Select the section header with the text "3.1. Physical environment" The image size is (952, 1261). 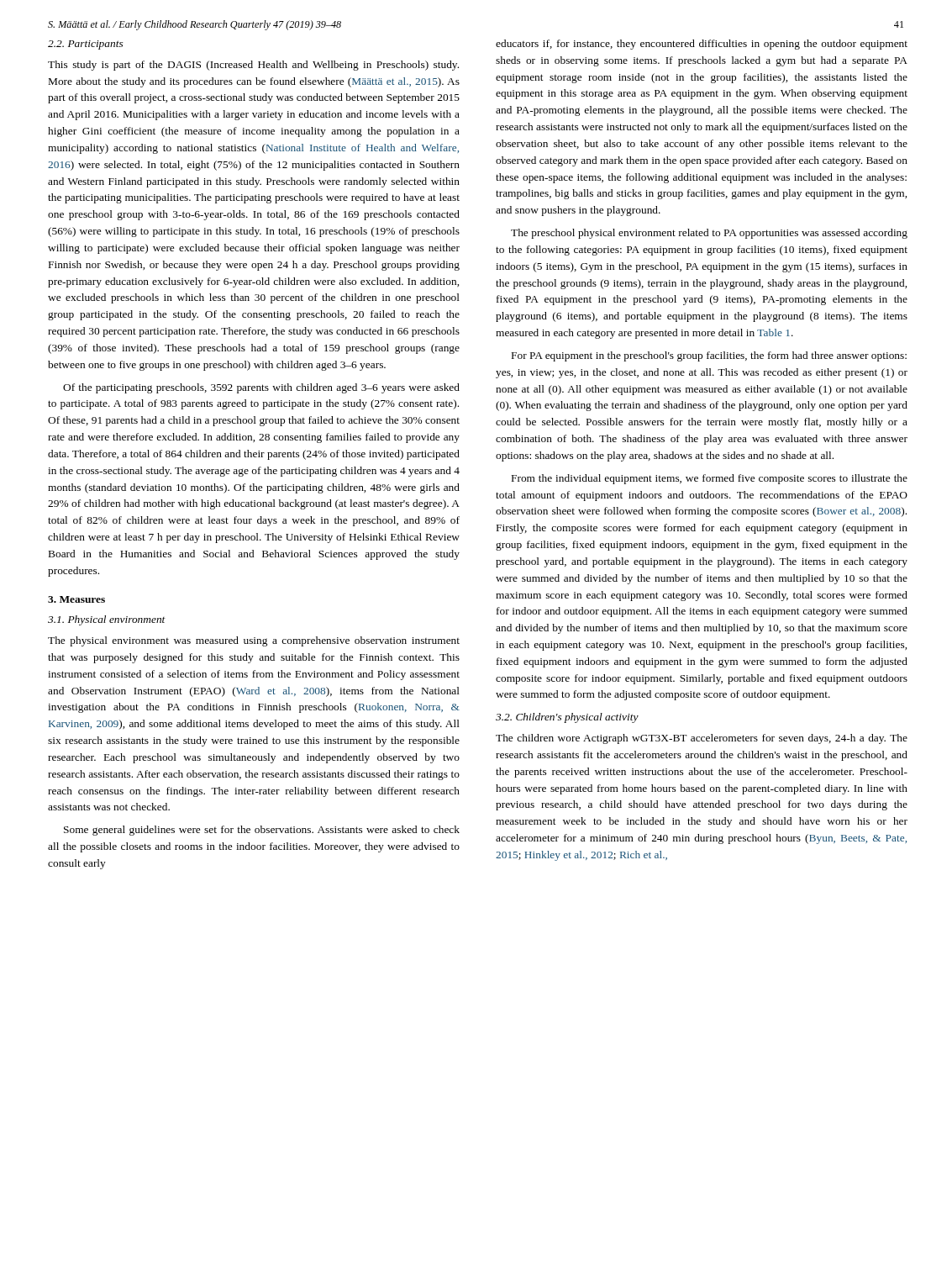click(x=107, y=620)
